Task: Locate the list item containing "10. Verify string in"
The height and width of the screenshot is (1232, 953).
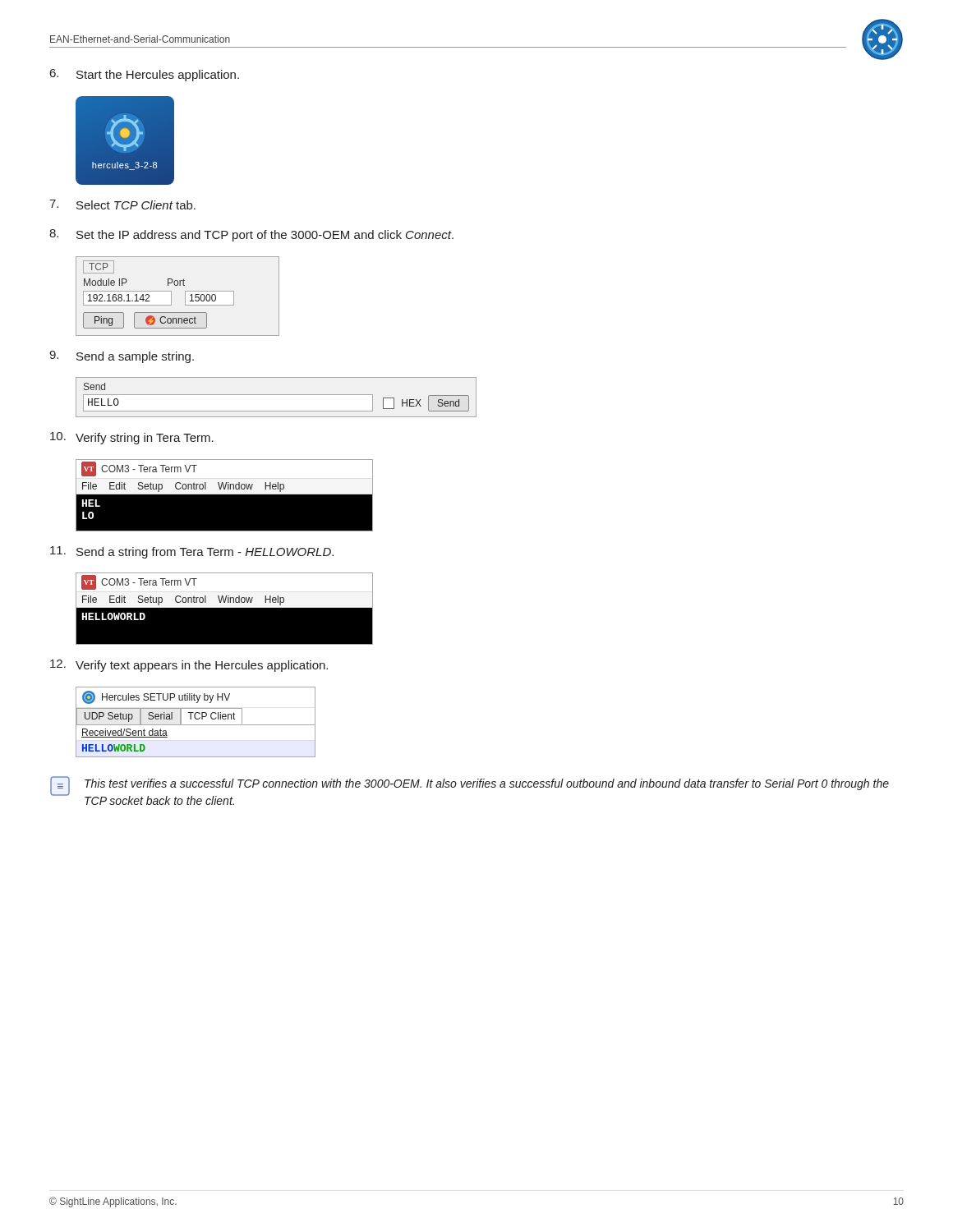Action: coord(132,438)
